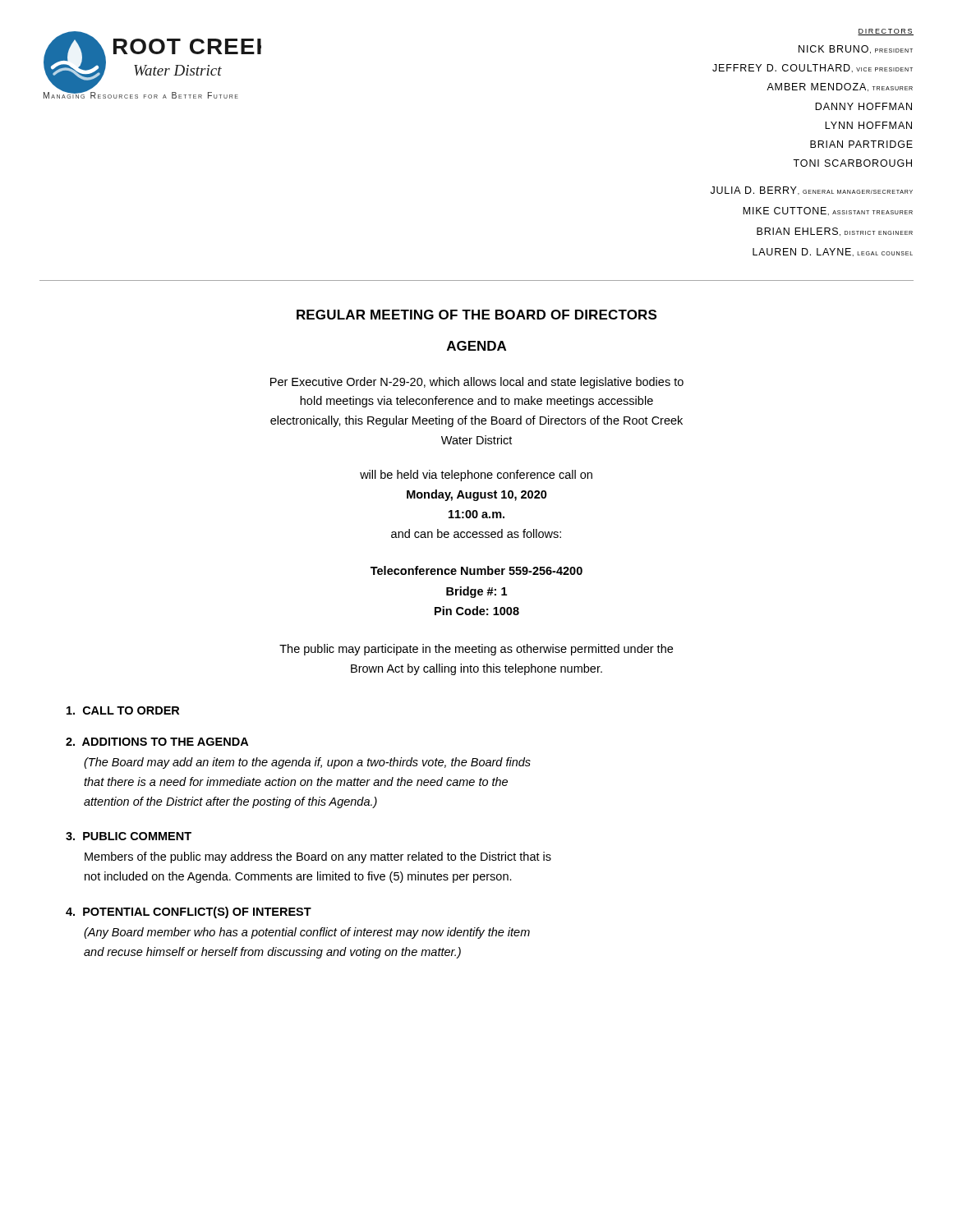The width and height of the screenshot is (953, 1232).
Task: Point to the block starting "(Any Board member who has a potential conflict"
Action: coord(307,942)
